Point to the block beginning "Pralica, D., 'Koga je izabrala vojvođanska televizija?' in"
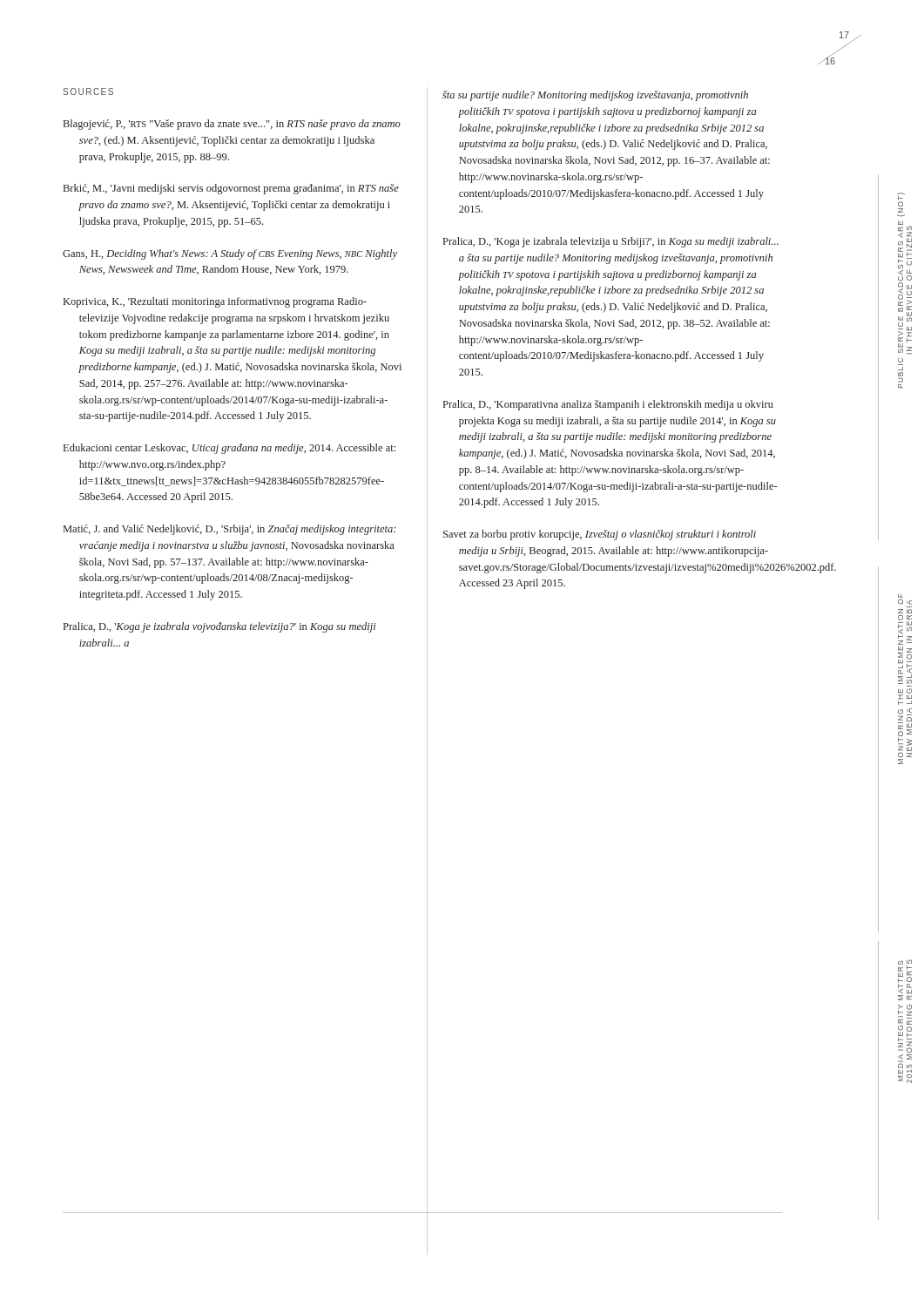 tap(219, 634)
